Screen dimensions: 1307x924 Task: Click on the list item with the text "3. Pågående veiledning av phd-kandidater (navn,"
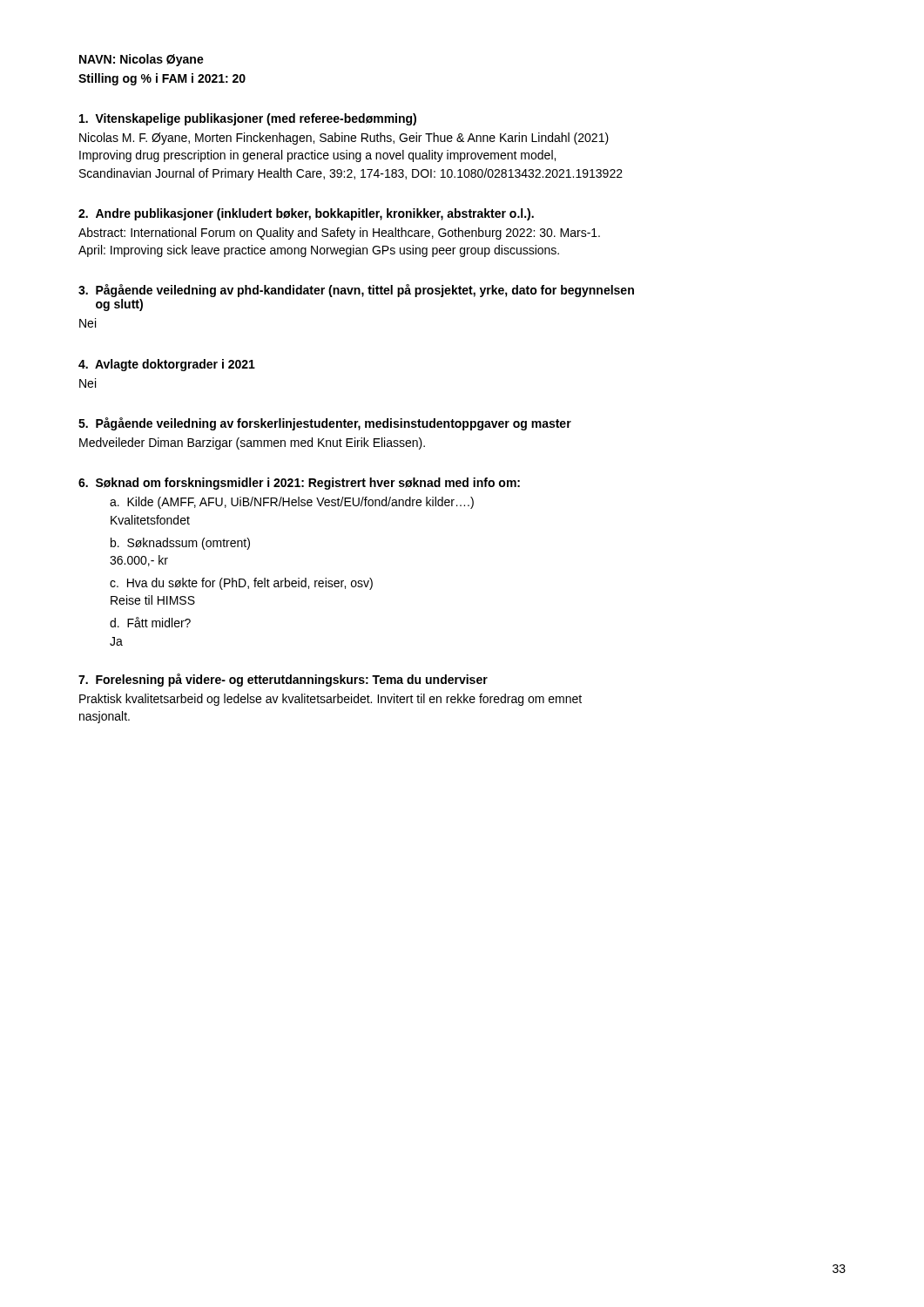pos(462,298)
